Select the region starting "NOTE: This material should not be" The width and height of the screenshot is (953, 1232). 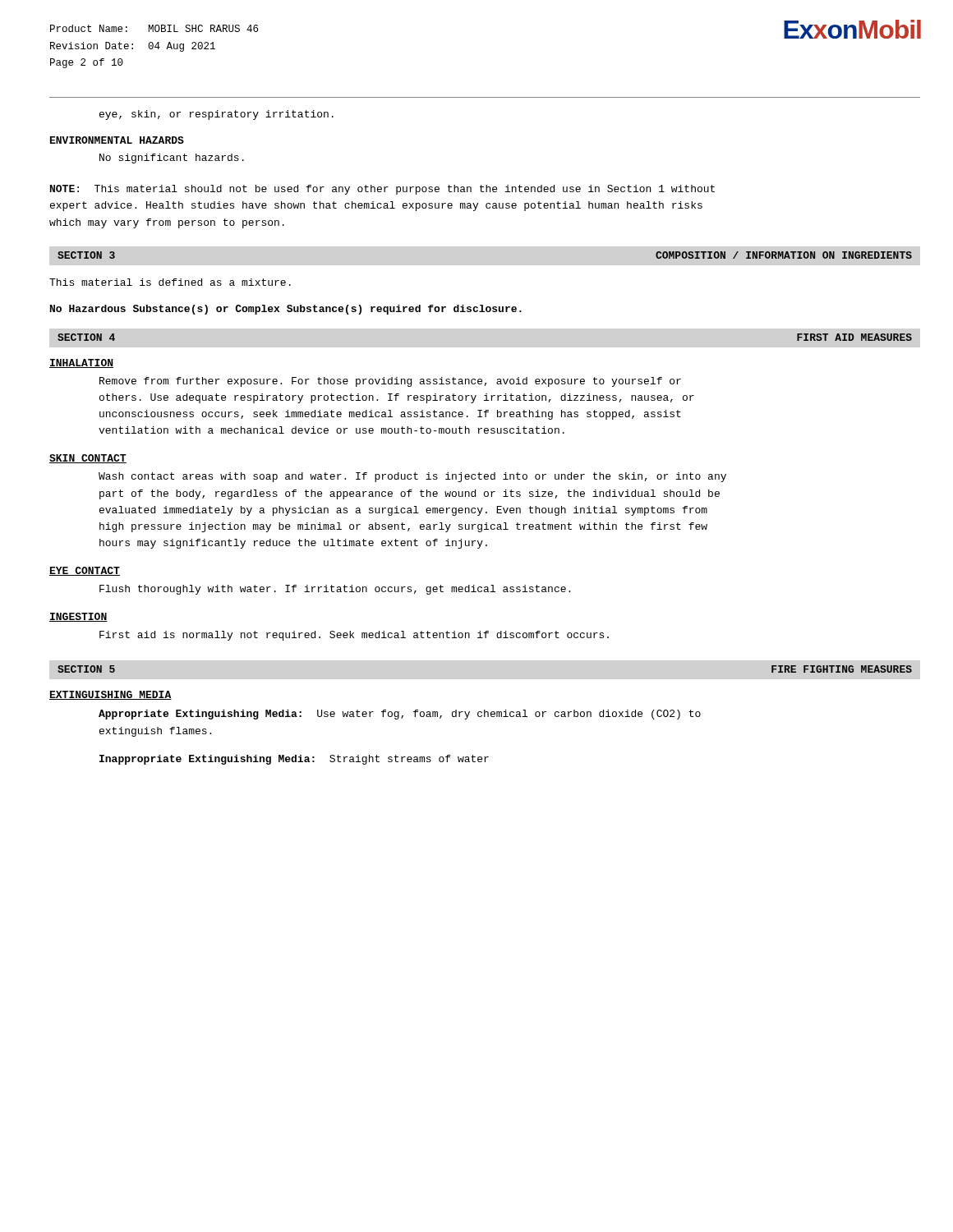(383, 206)
